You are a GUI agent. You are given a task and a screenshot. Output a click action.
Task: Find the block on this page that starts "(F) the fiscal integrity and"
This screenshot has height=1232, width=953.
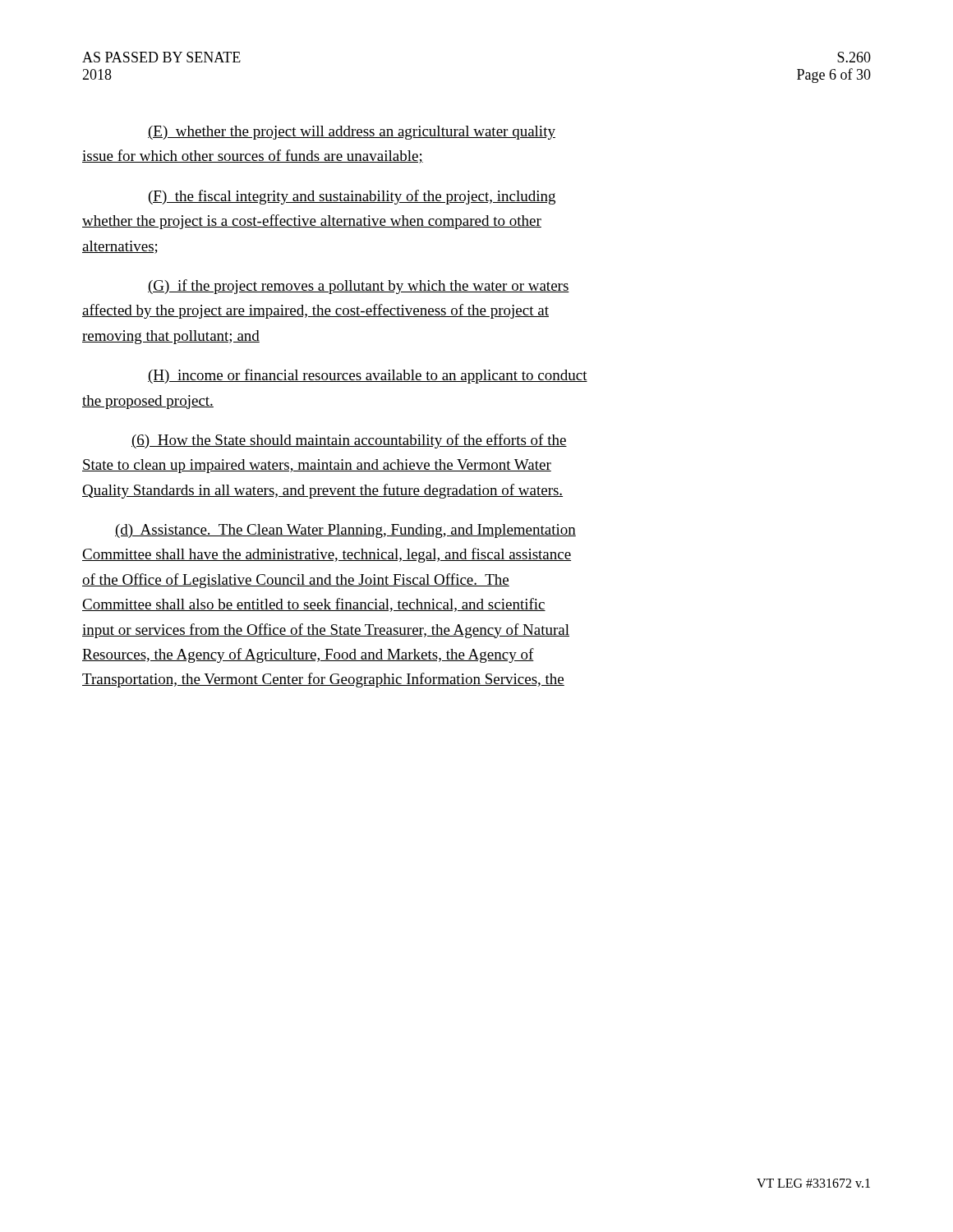(x=319, y=221)
